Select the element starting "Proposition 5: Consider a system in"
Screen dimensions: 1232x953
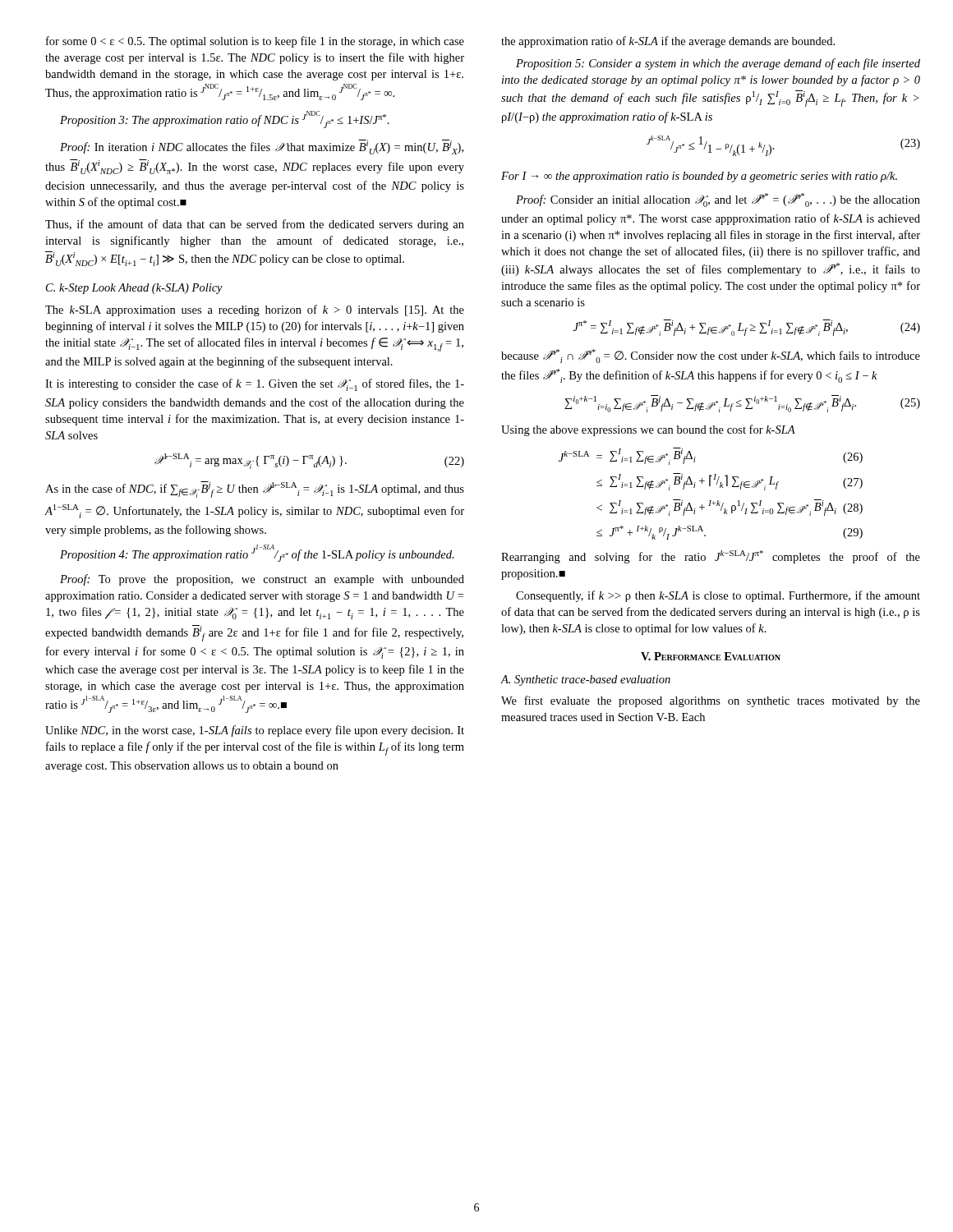coord(711,90)
